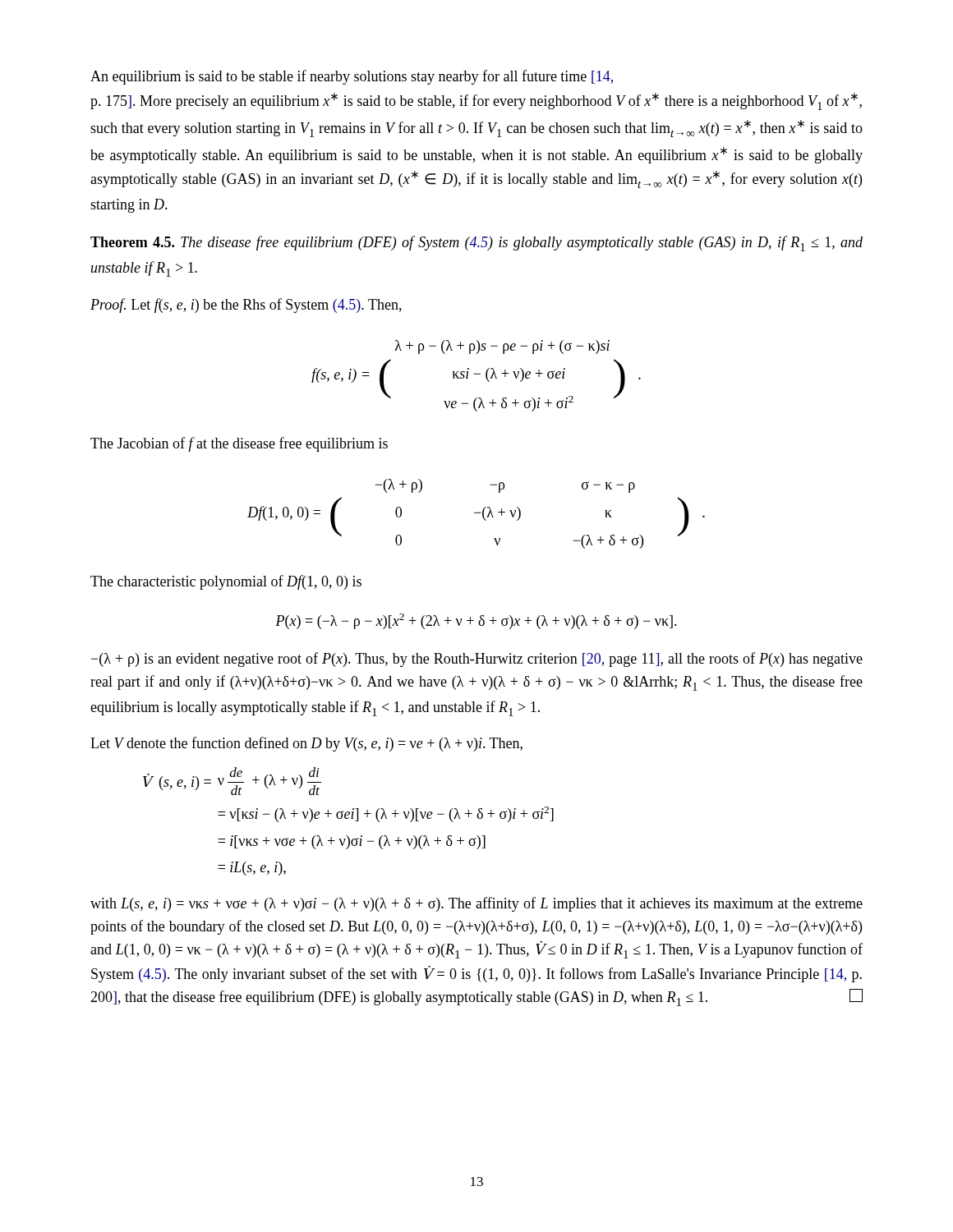Click on the passage starting "−(λ + ρ) is an evident"
The image size is (953, 1232).
pyautogui.click(x=476, y=684)
